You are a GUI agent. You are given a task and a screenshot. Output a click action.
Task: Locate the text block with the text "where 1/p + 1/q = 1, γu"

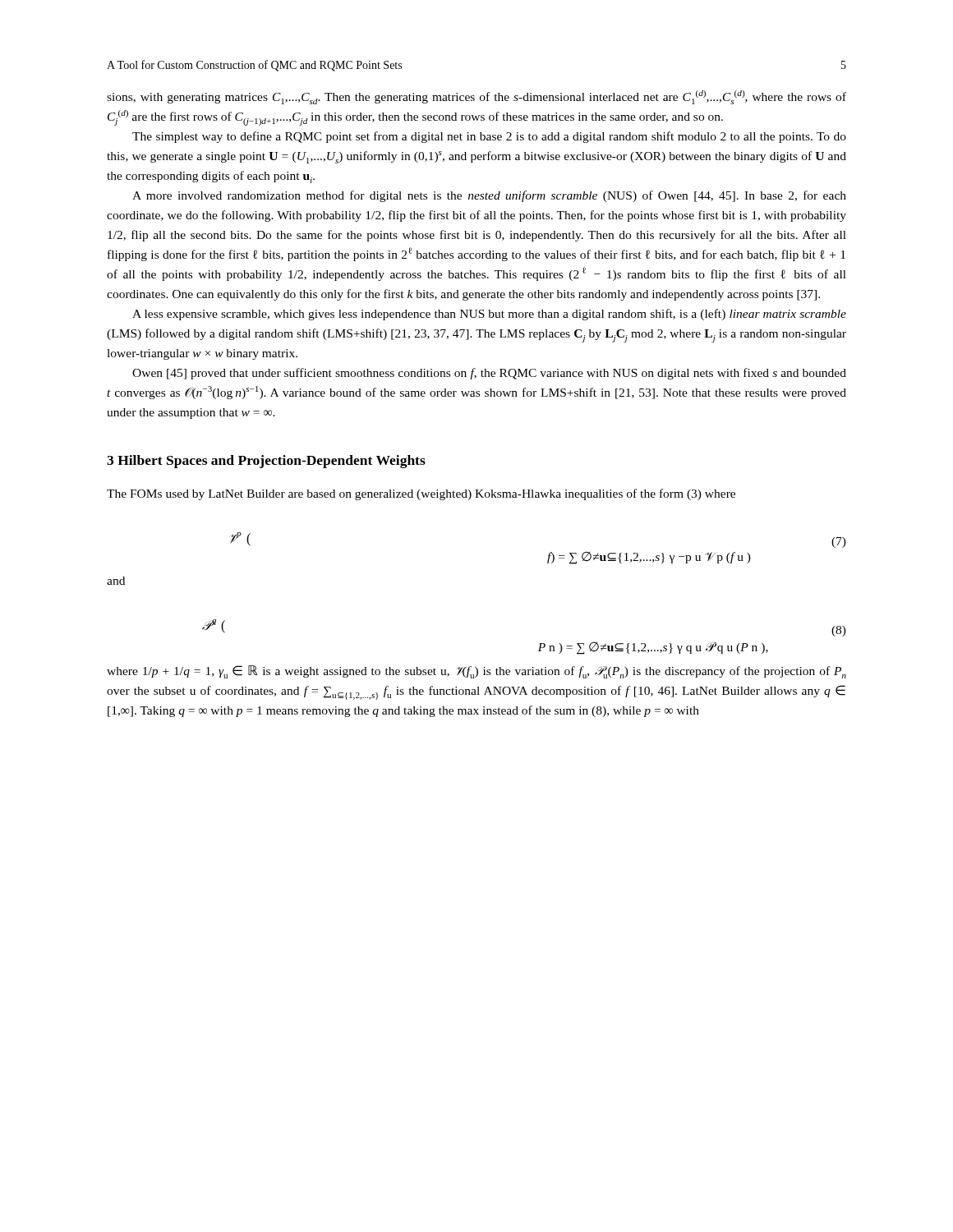point(476,691)
